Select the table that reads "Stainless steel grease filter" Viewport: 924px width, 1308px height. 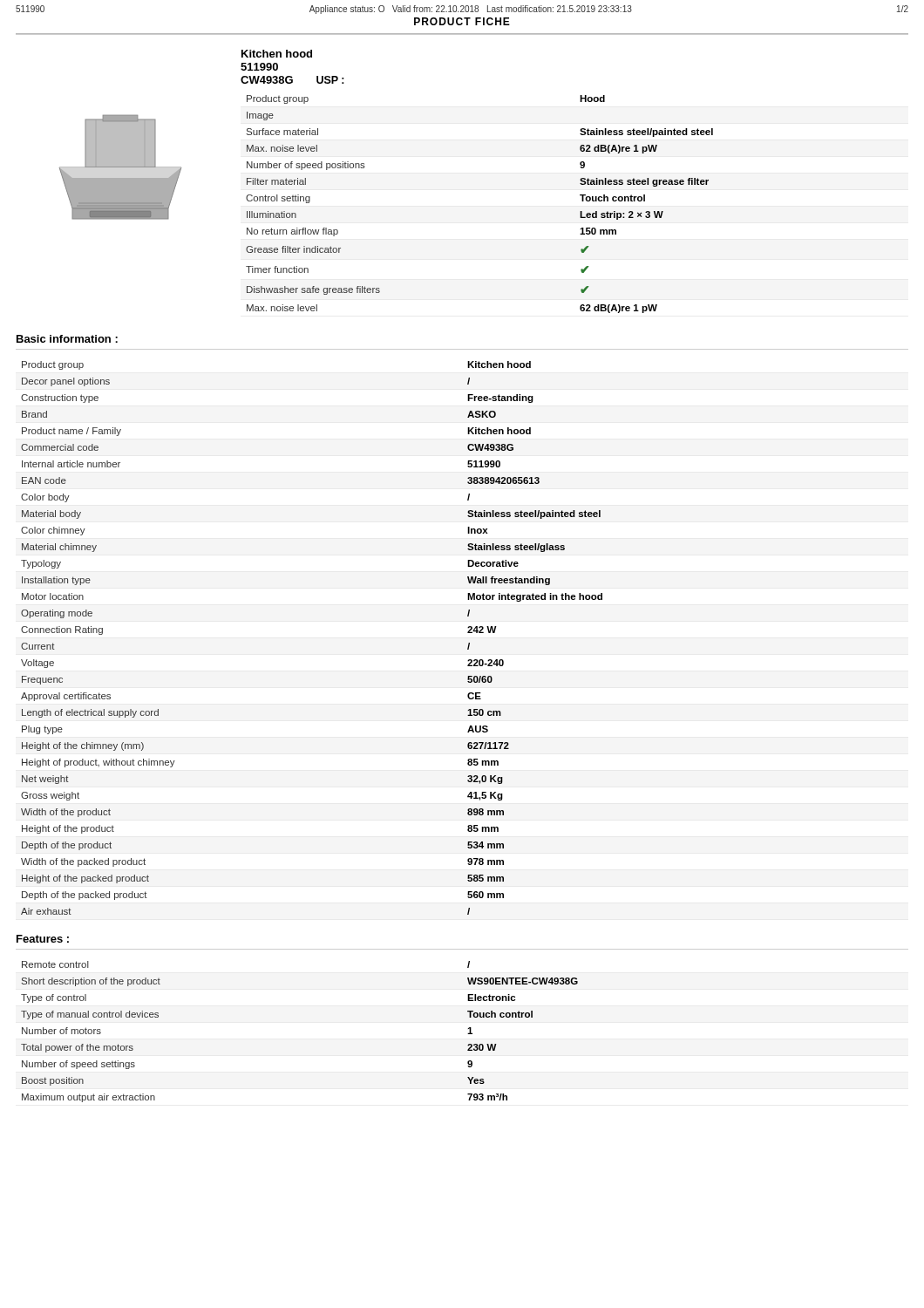coord(574,204)
